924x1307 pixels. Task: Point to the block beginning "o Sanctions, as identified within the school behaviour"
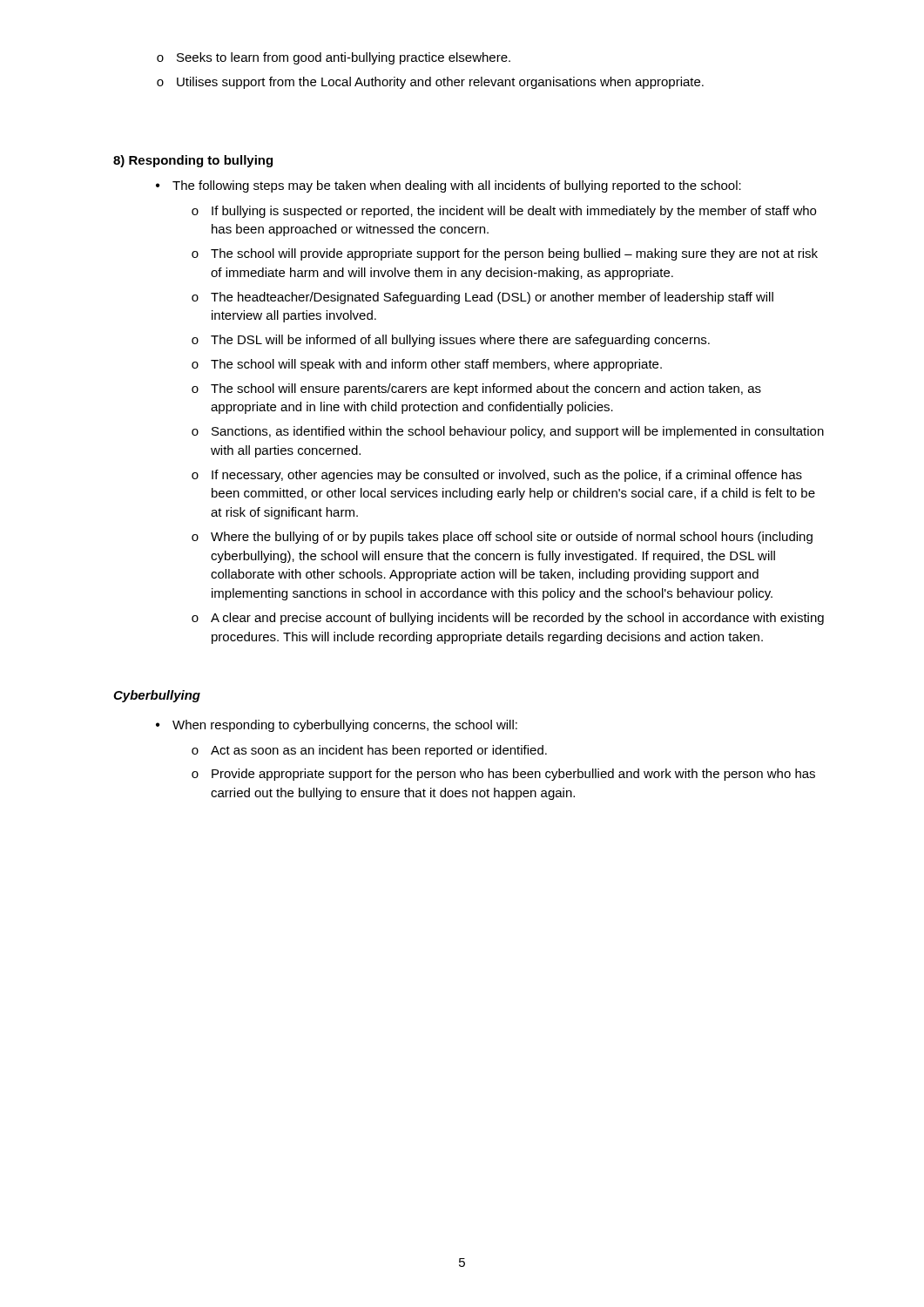506,441
